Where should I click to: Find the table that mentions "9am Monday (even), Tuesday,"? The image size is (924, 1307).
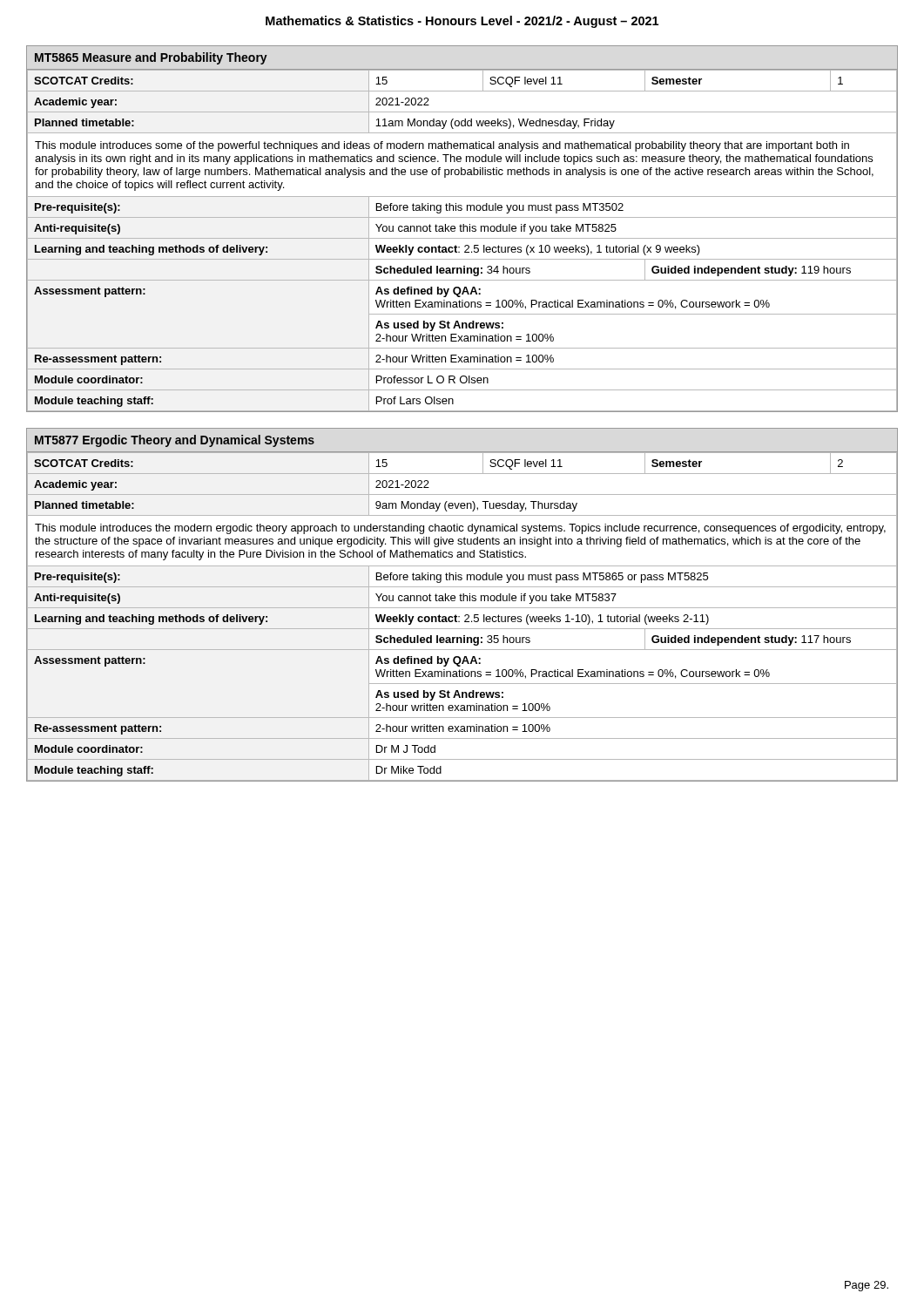click(462, 605)
